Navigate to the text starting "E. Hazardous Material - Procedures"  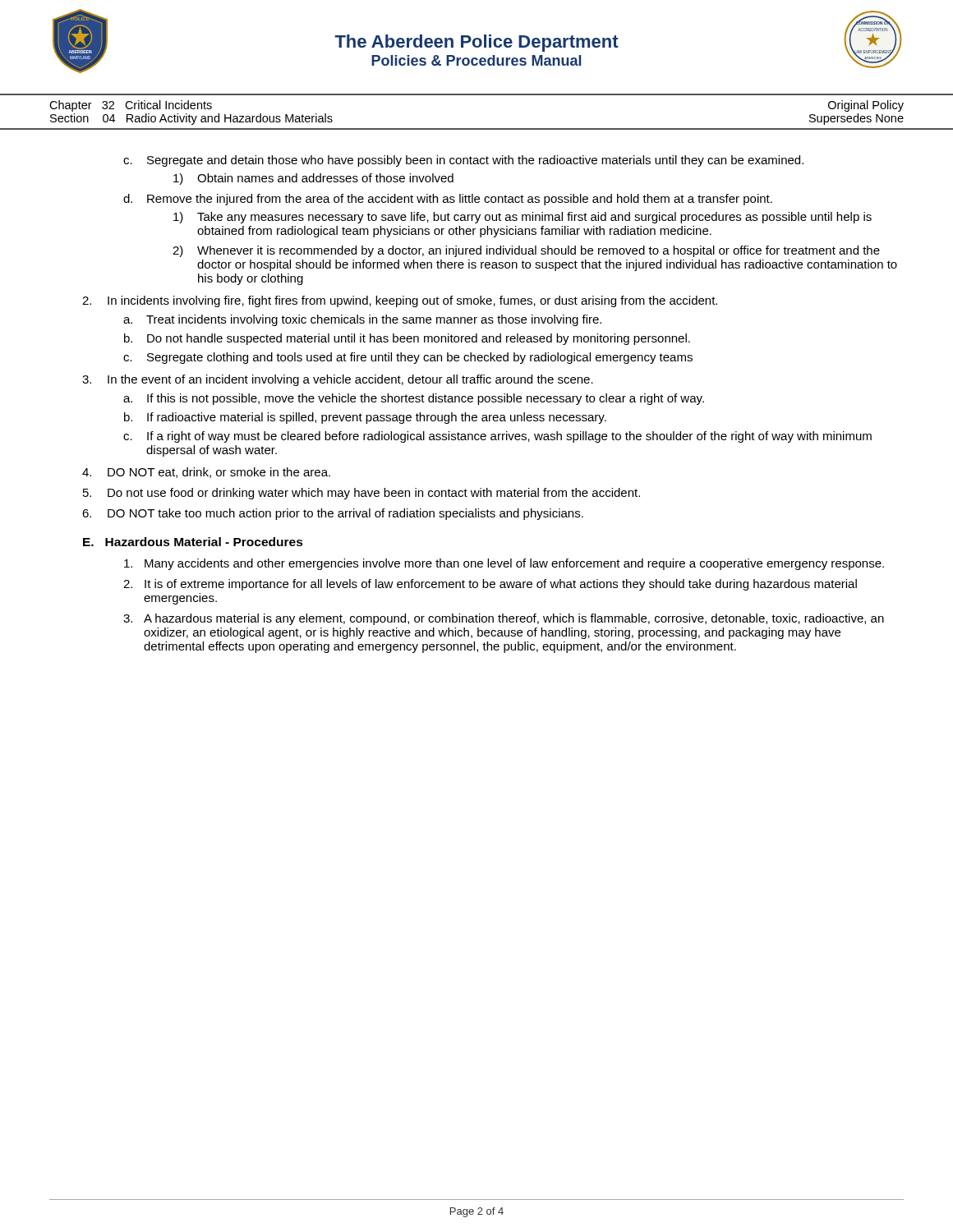click(193, 542)
